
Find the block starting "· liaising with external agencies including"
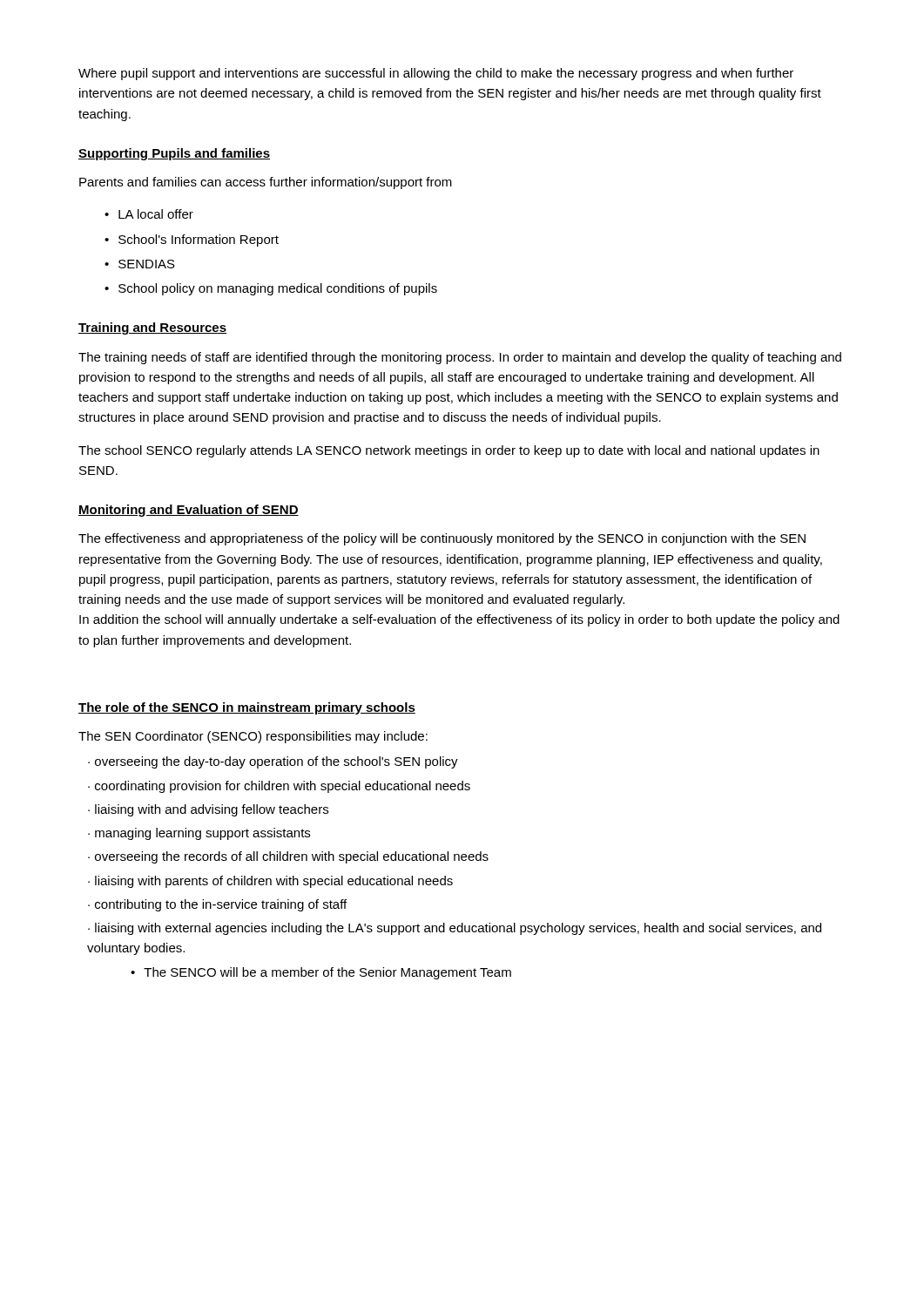click(x=455, y=938)
